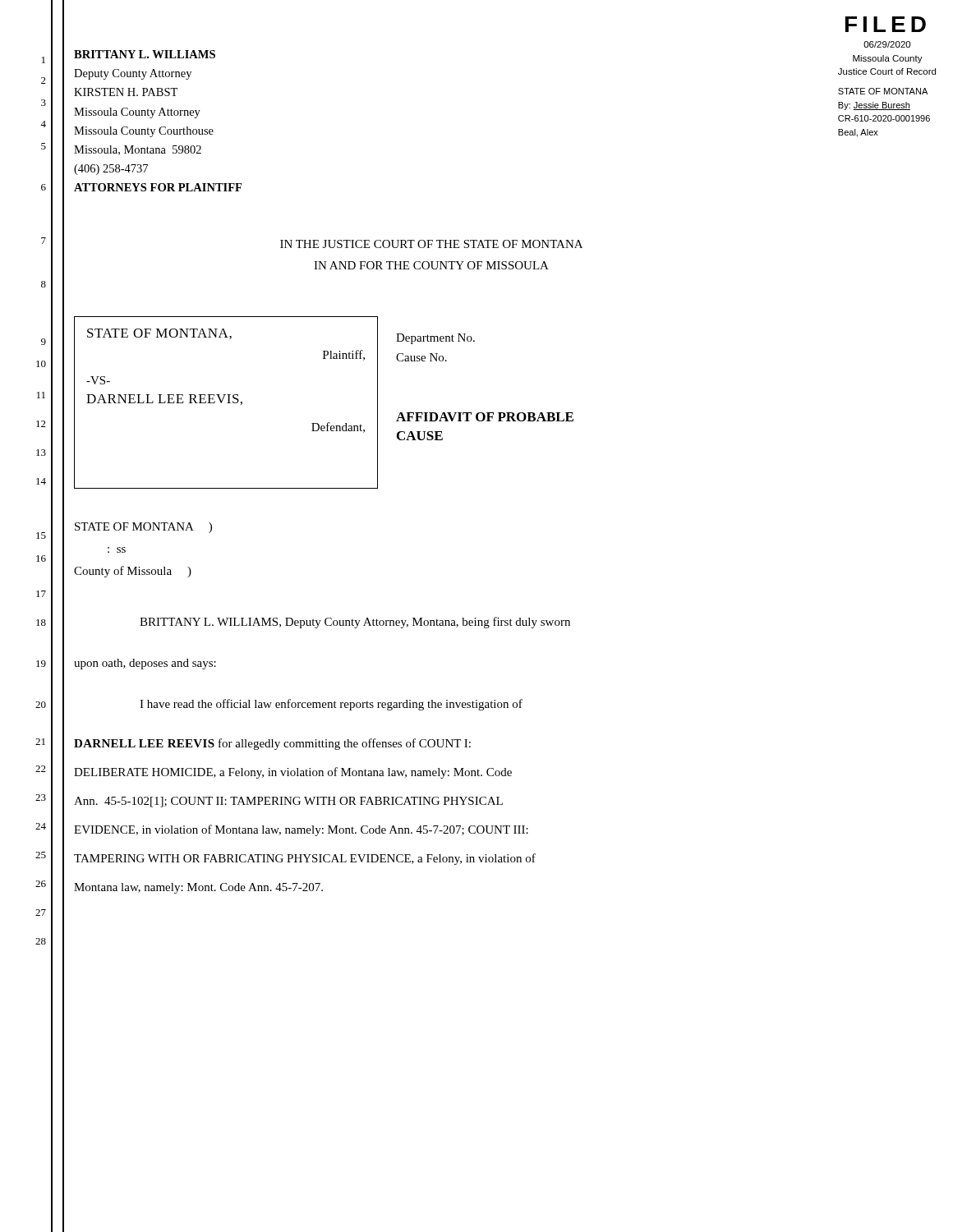Image resolution: width=953 pixels, height=1232 pixels.
Task: Find the block starting "TAMPERING WITH OR"
Action: 305,858
